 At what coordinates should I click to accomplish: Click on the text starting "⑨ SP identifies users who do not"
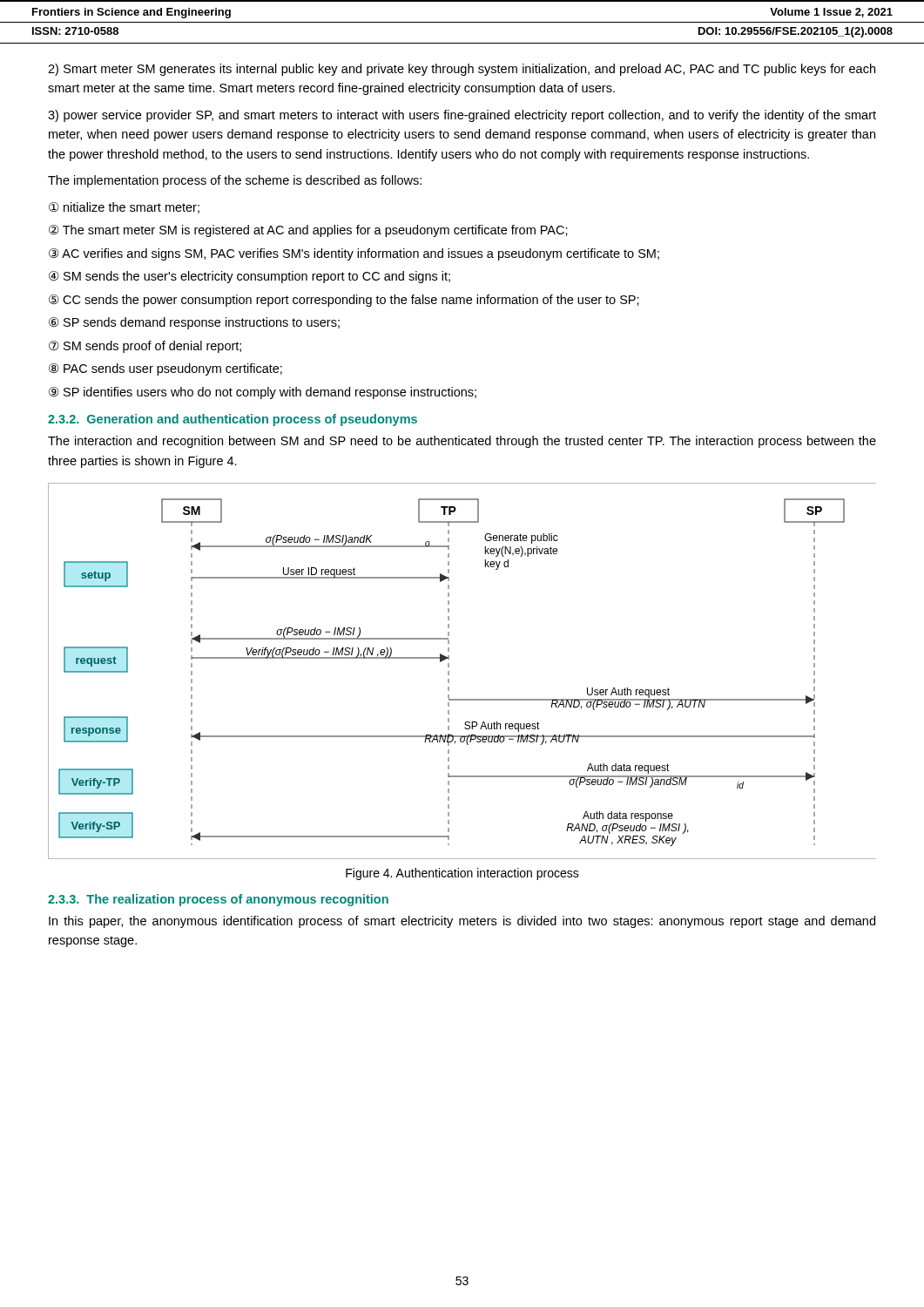263,392
